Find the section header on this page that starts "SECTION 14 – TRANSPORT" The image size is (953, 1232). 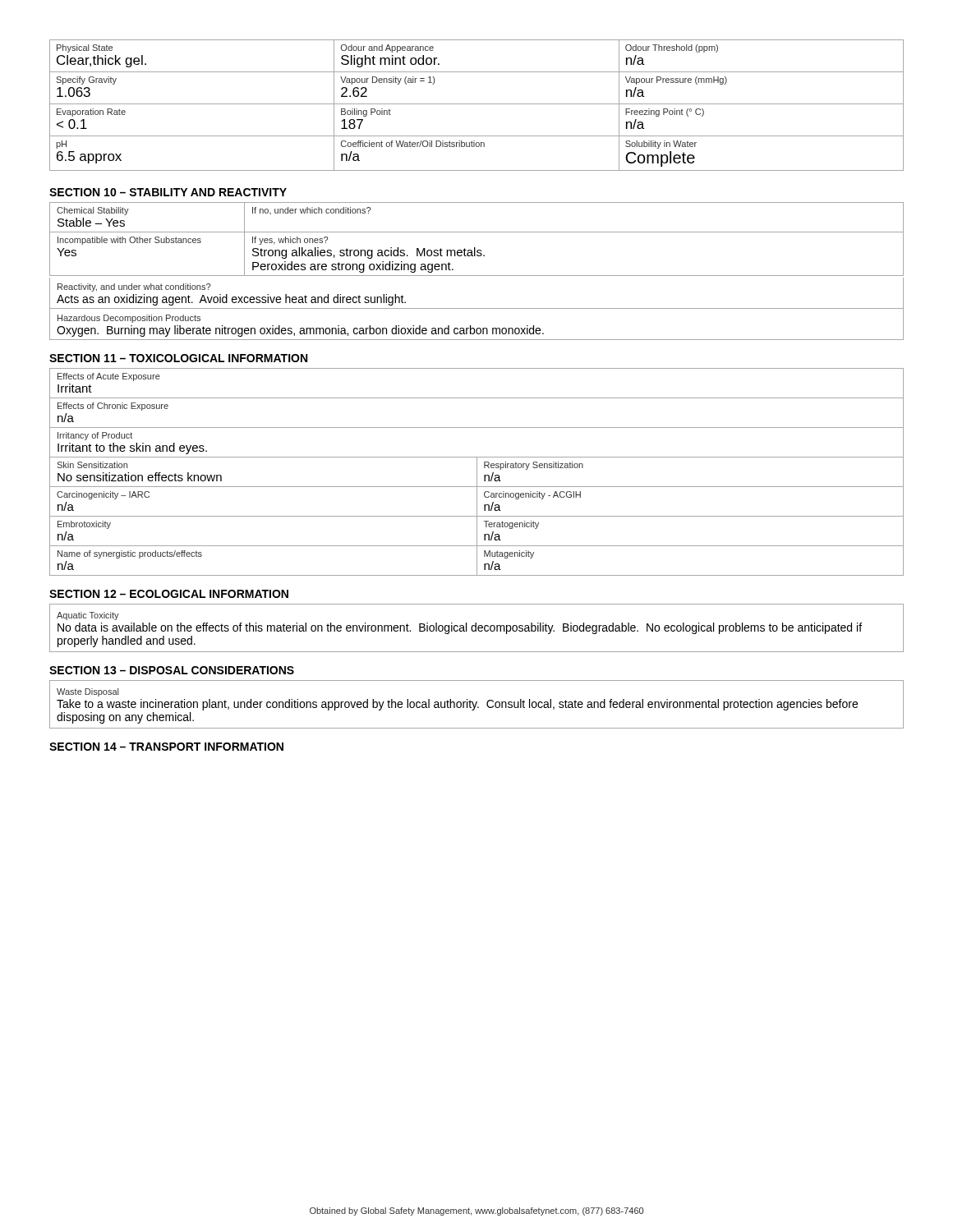tap(167, 747)
